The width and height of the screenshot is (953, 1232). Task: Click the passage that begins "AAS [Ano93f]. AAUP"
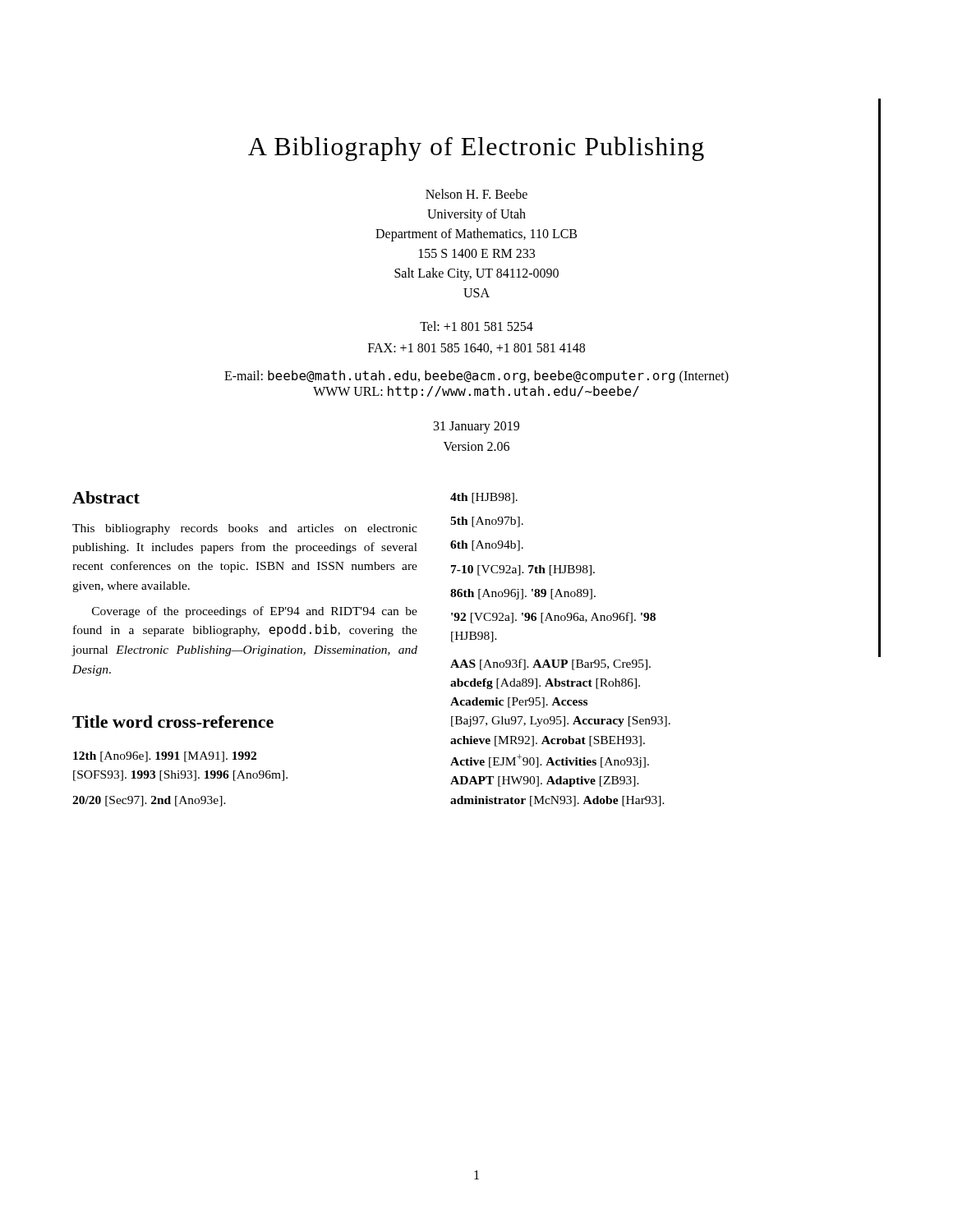click(561, 731)
